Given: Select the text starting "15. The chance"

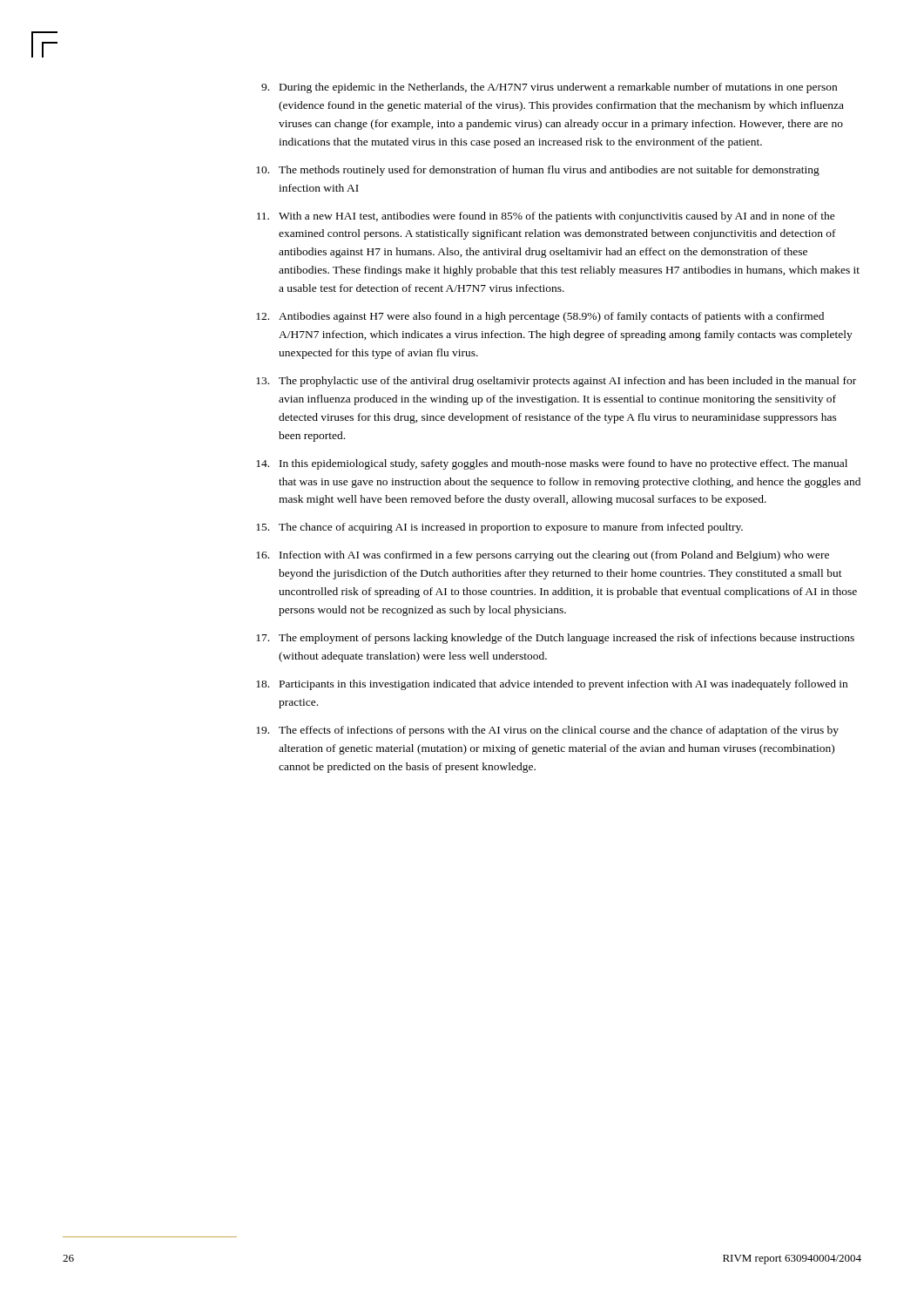Looking at the screenshot, I should [x=553, y=528].
